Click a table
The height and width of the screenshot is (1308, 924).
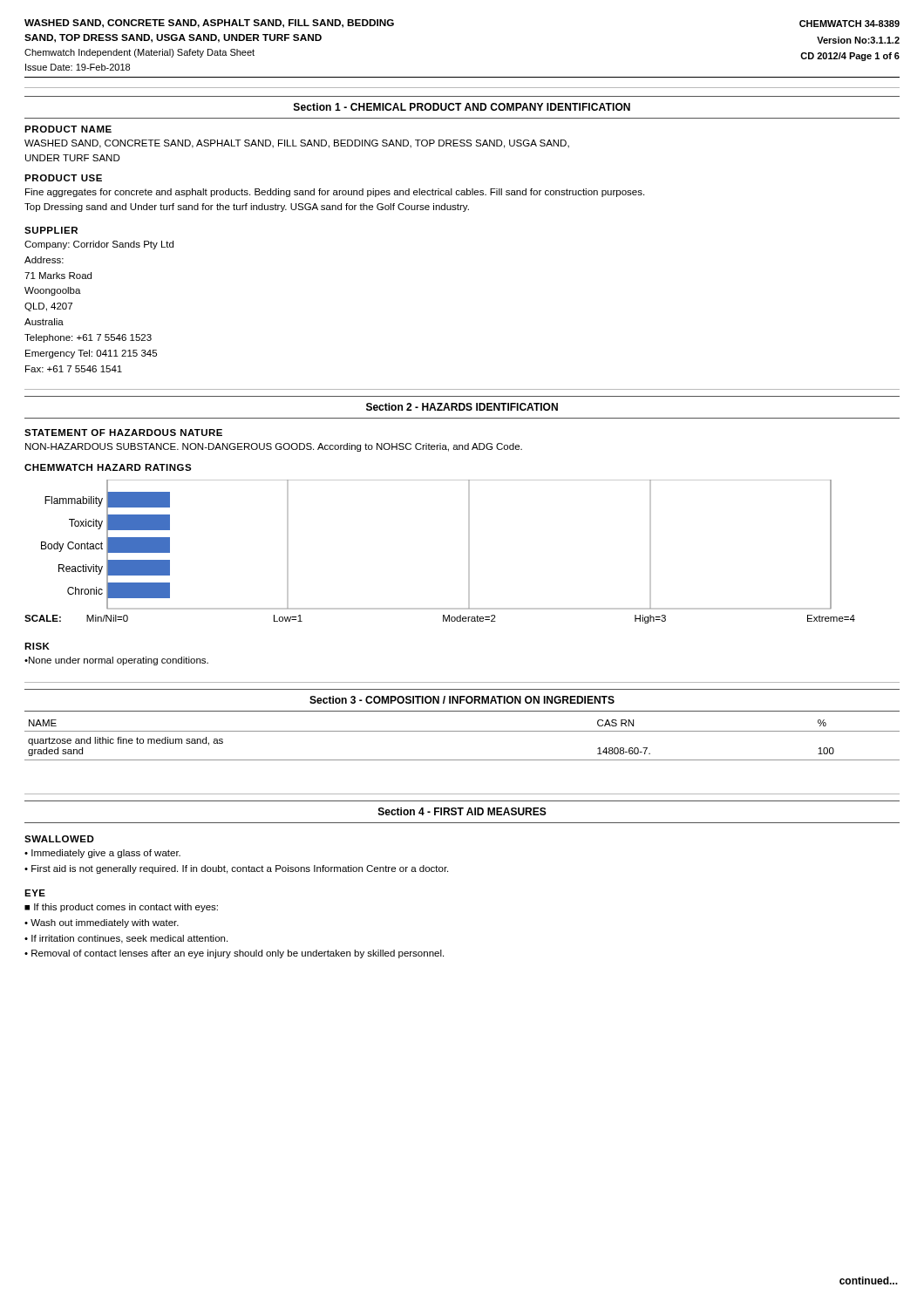pos(462,738)
